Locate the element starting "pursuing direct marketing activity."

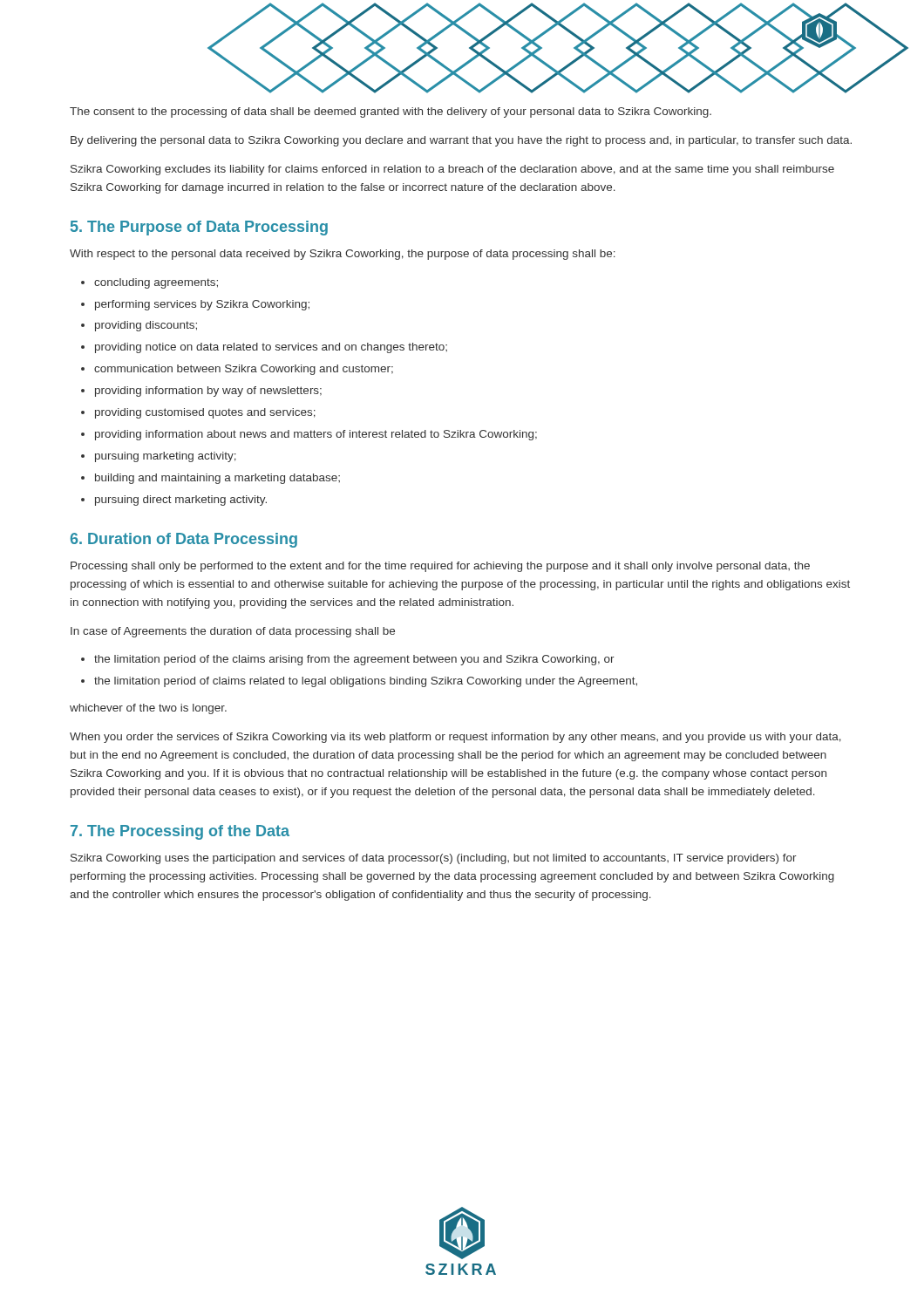point(181,499)
